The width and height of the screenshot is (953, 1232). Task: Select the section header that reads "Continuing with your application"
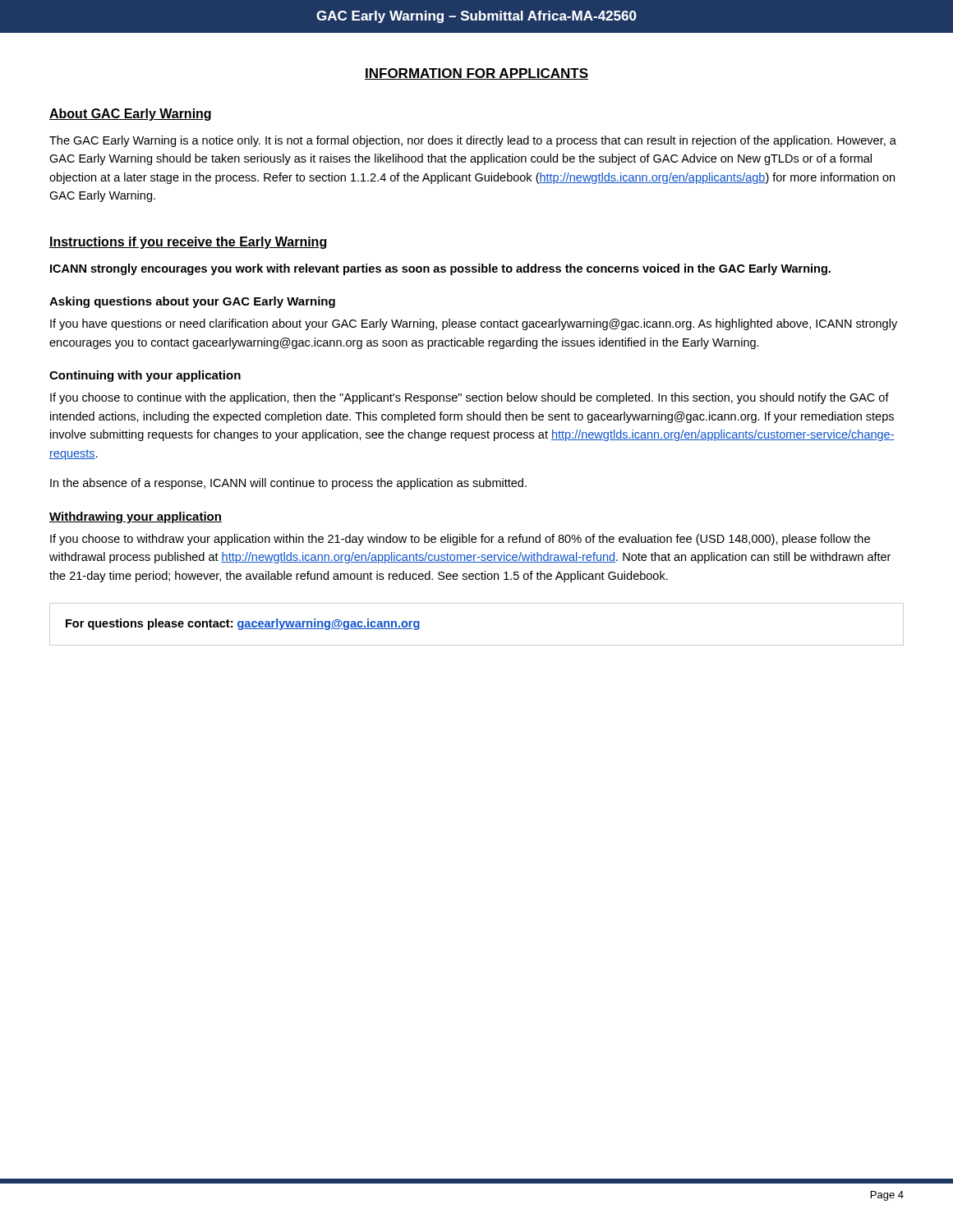coord(145,375)
